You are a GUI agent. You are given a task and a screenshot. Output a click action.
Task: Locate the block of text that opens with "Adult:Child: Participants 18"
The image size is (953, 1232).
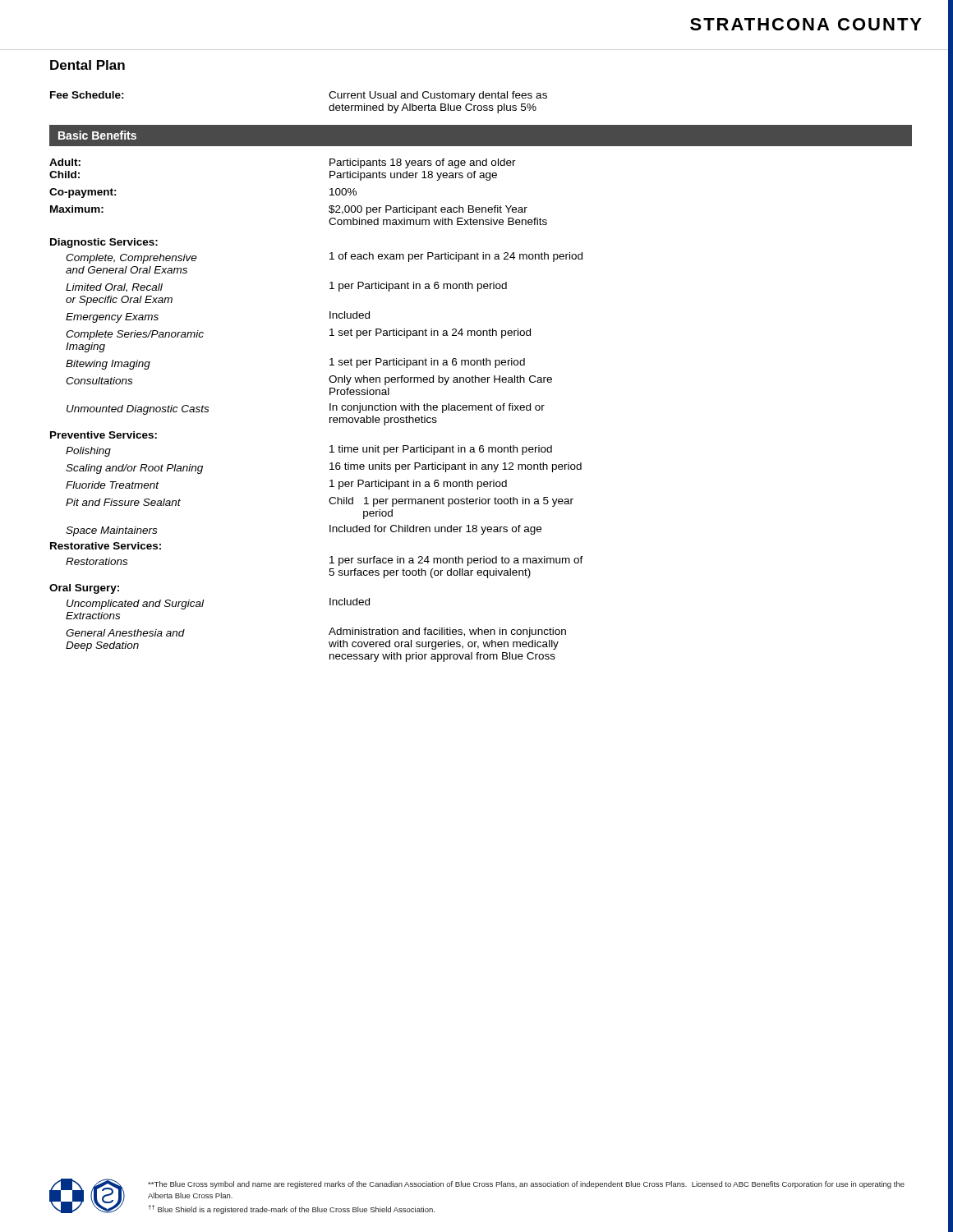tap(481, 168)
